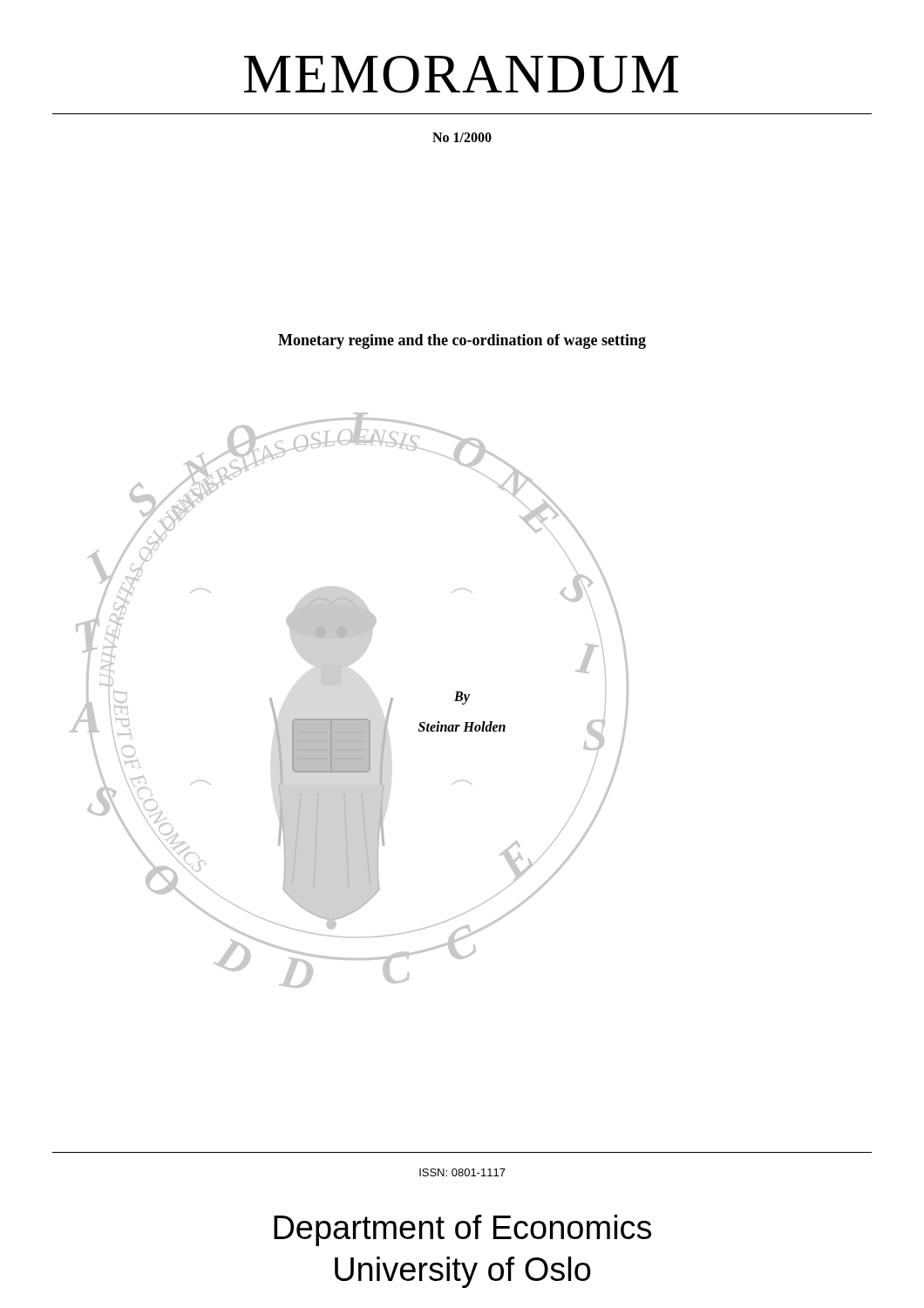The image size is (924, 1308).
Task: Find the passage starting "Monetary regime and the co-ordination of wage setting"
Action: coord(462,340)
